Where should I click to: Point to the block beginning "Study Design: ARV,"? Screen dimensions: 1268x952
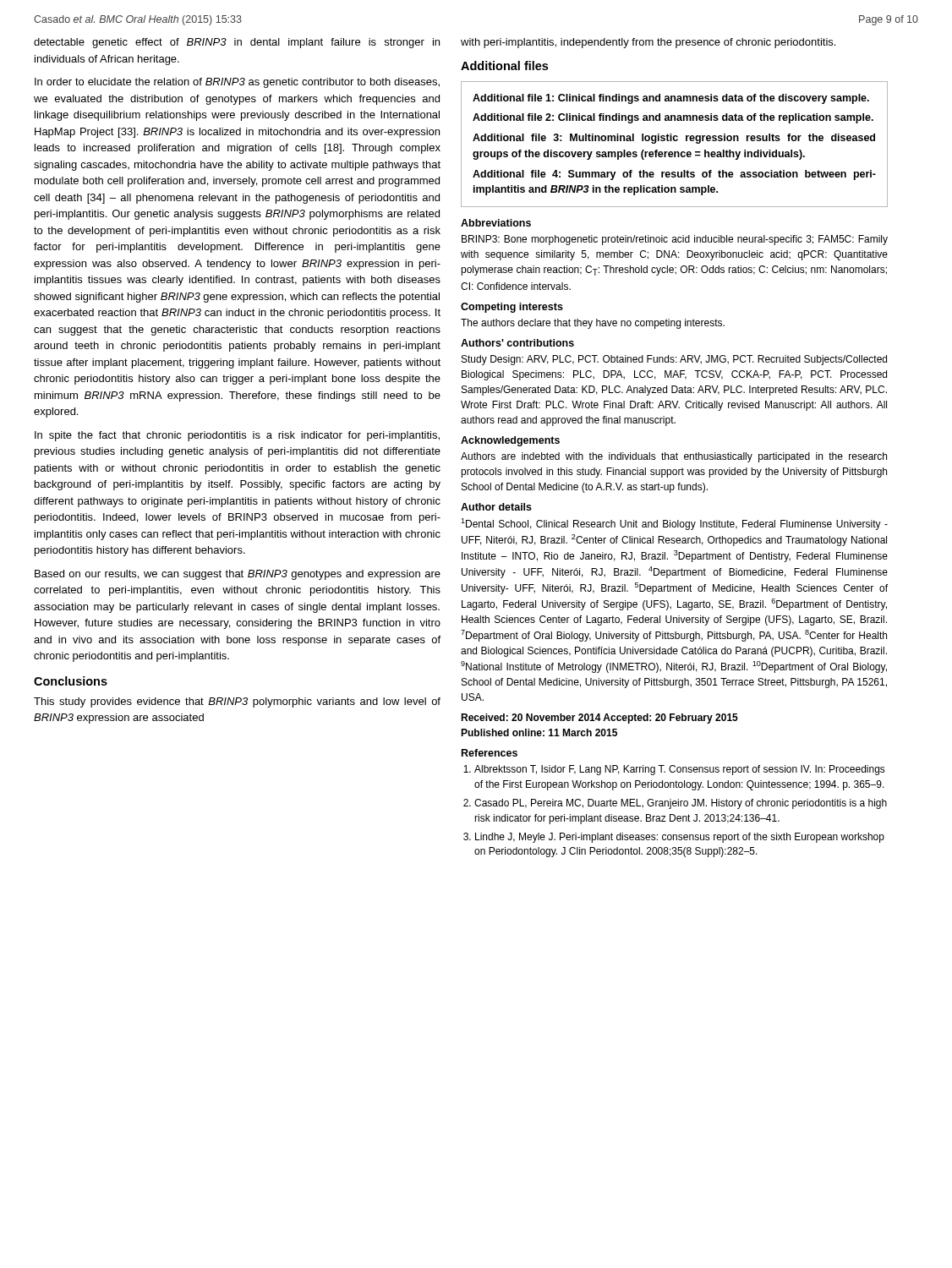[x=674, y=390]
